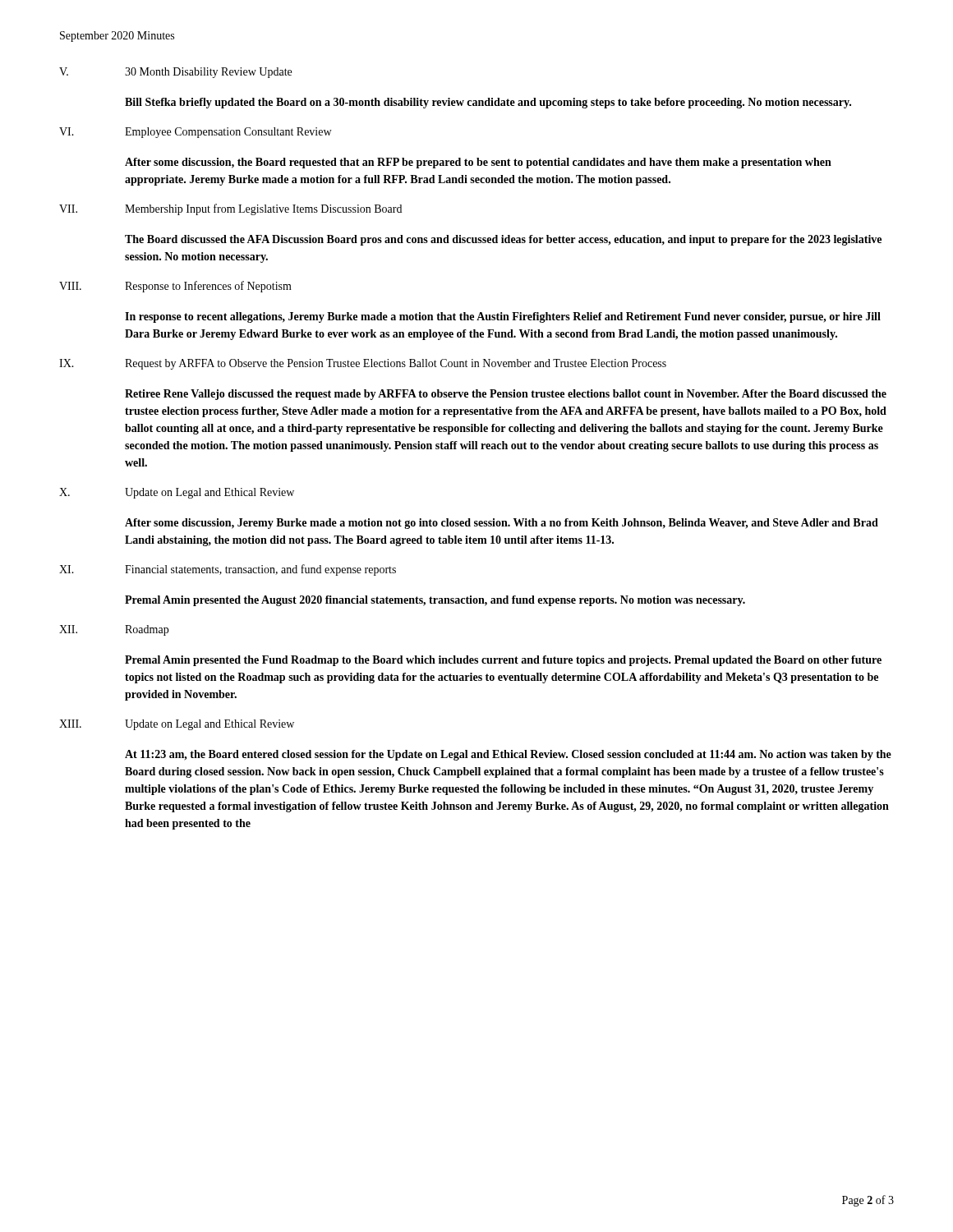Find the text block with the text "Retiree Rene Vallejo discussed the request made"
This screenshot has height=1232, width=953.
coord(506,428)
